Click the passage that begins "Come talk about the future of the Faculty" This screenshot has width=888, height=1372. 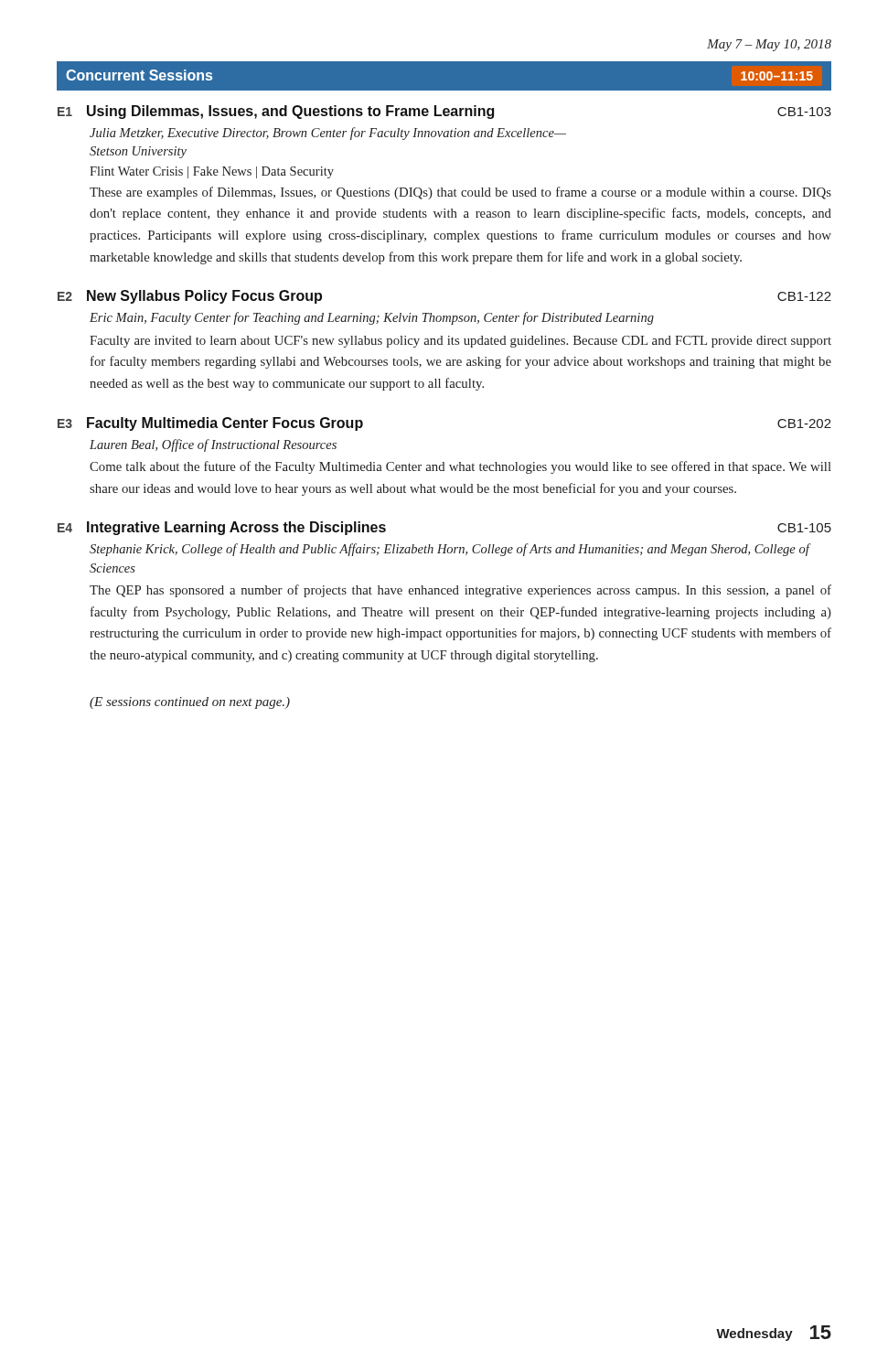click(x=460, y=477)
